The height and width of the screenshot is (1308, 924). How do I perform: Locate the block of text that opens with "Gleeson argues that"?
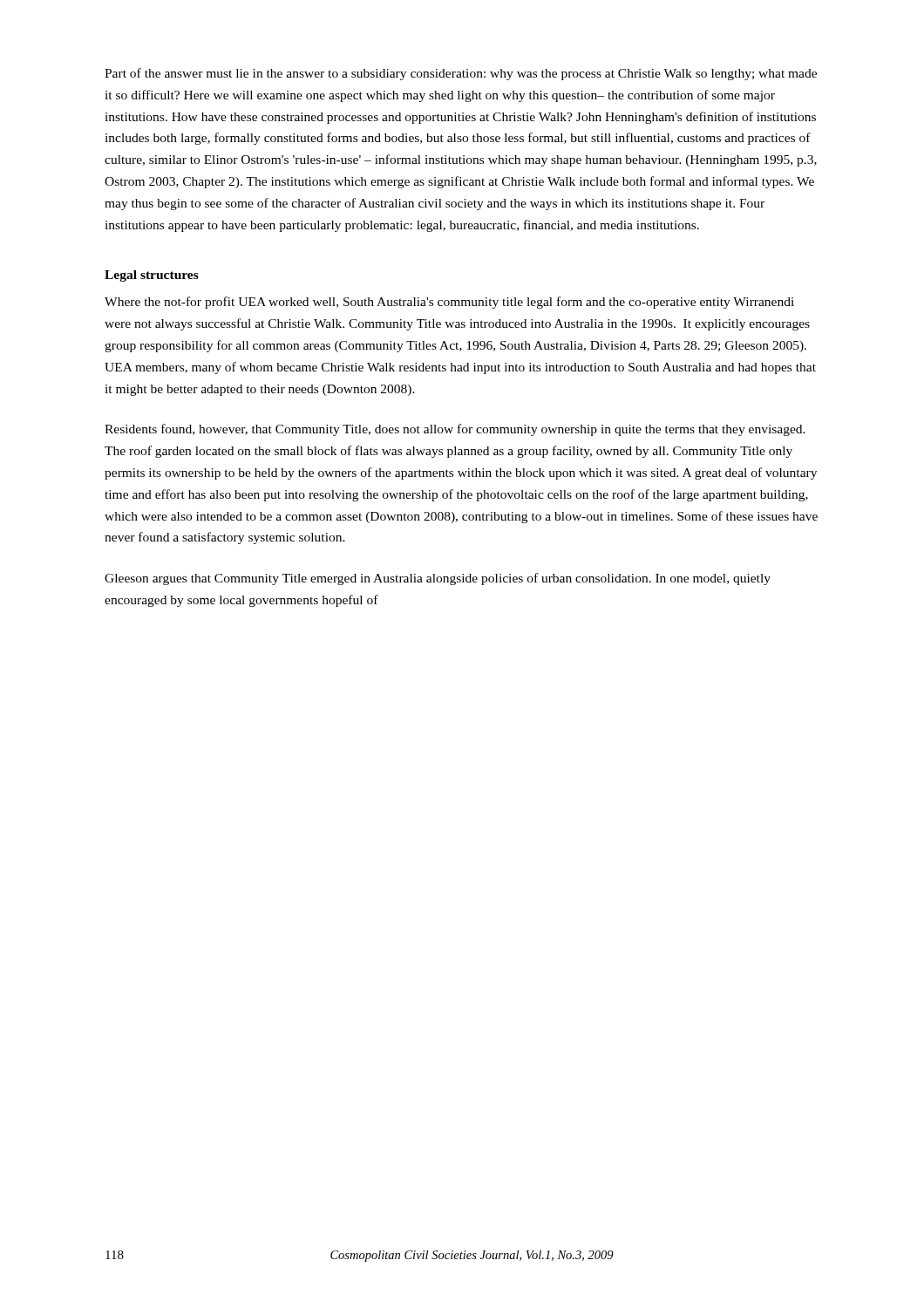click(x=438, y=589)
